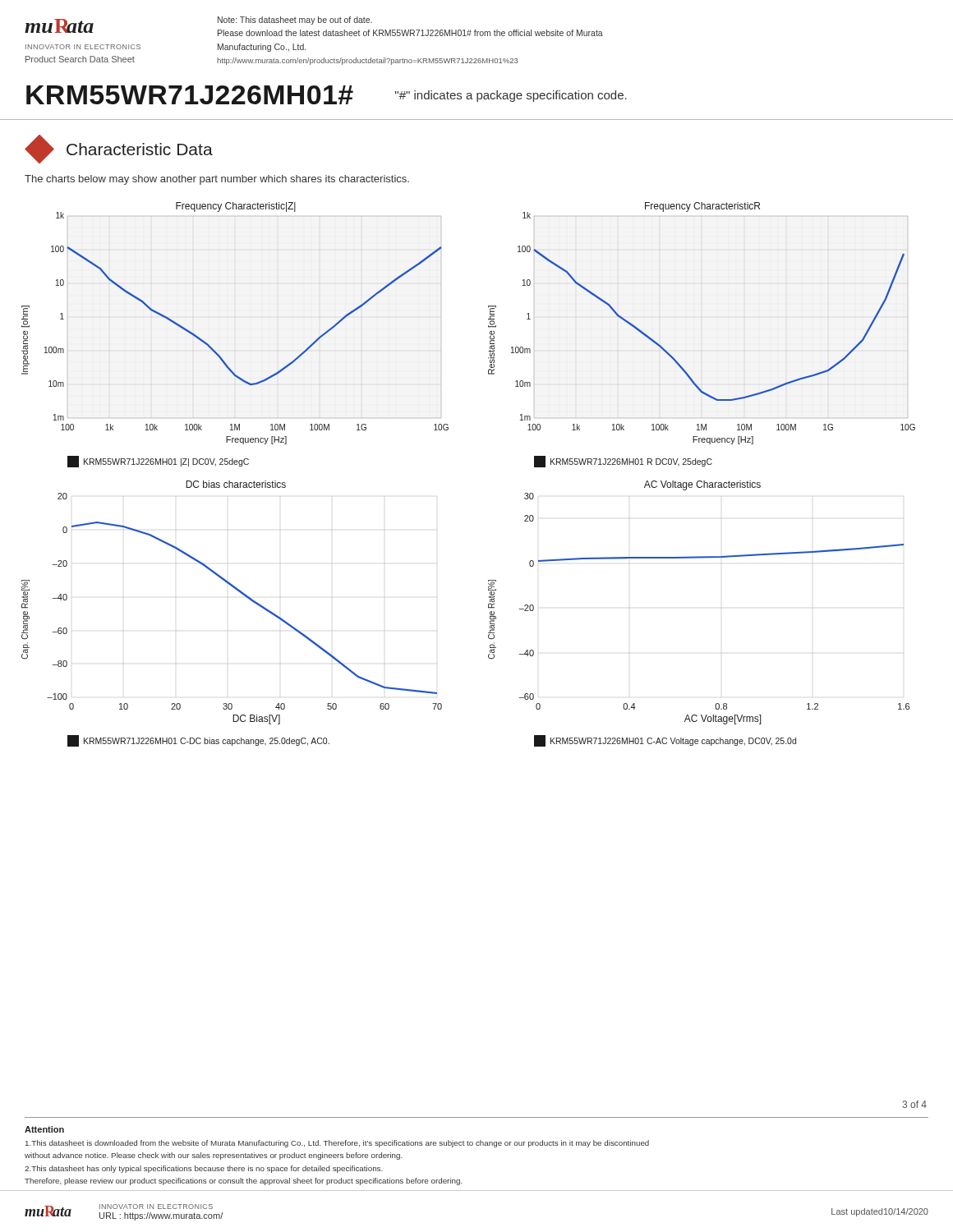The width and height of the screenshot is (953, 1232).
Task: Point to "KRM55WR71J226MH01 |Z| DC0V, 25degC"
Action: [x=158, y=461]
